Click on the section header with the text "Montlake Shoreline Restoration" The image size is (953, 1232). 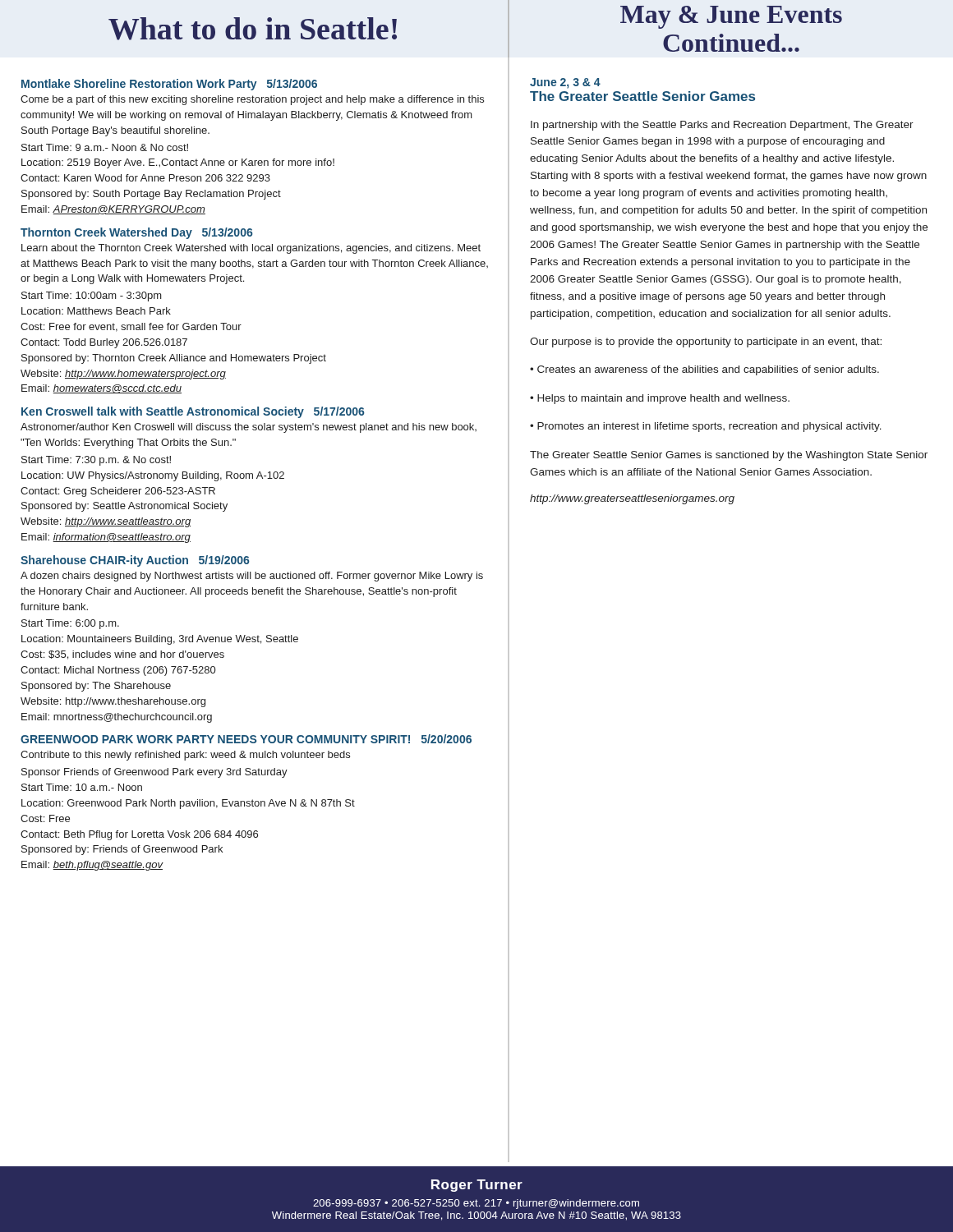tap(256, 84)
